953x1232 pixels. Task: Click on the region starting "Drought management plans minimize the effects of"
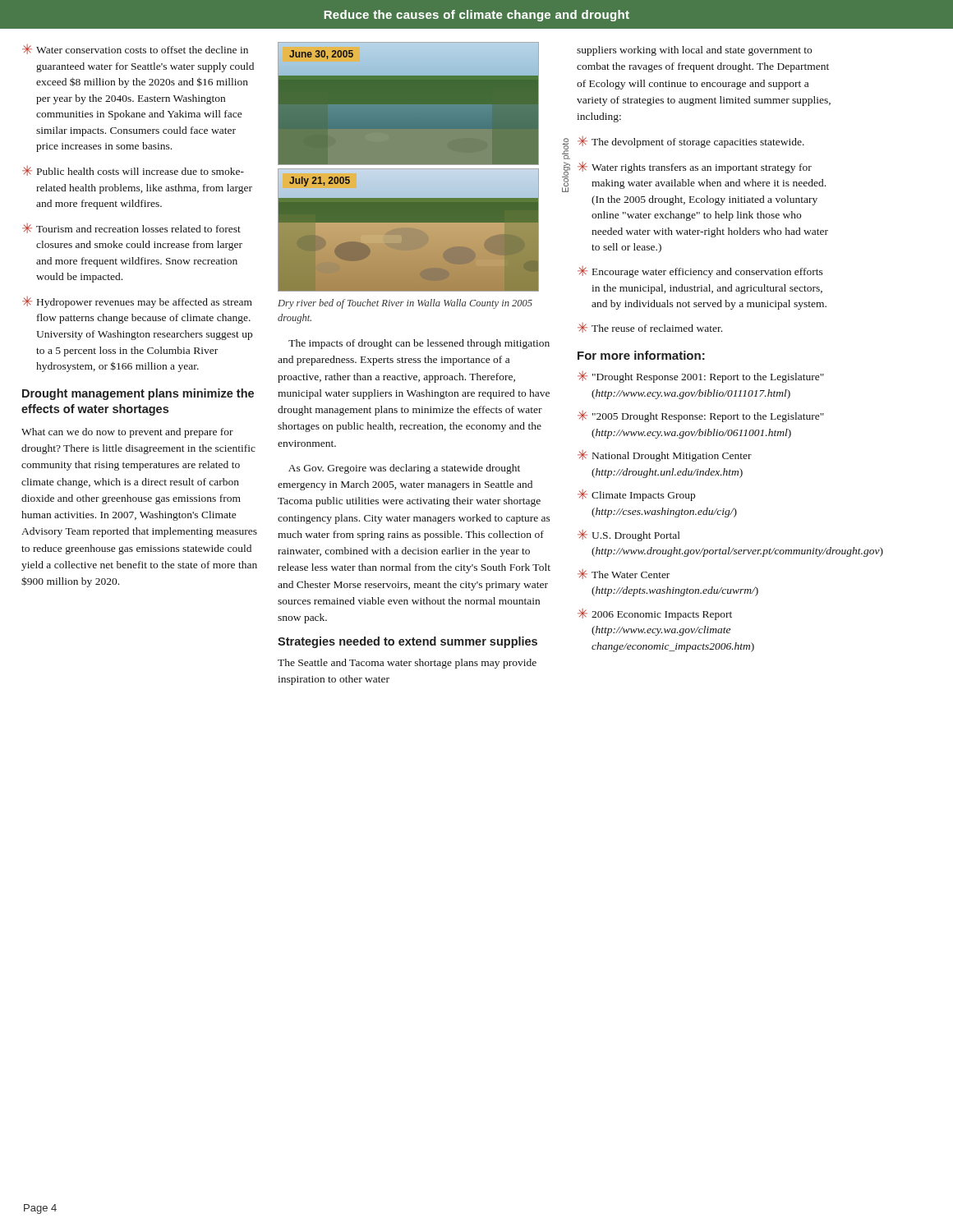138,401
